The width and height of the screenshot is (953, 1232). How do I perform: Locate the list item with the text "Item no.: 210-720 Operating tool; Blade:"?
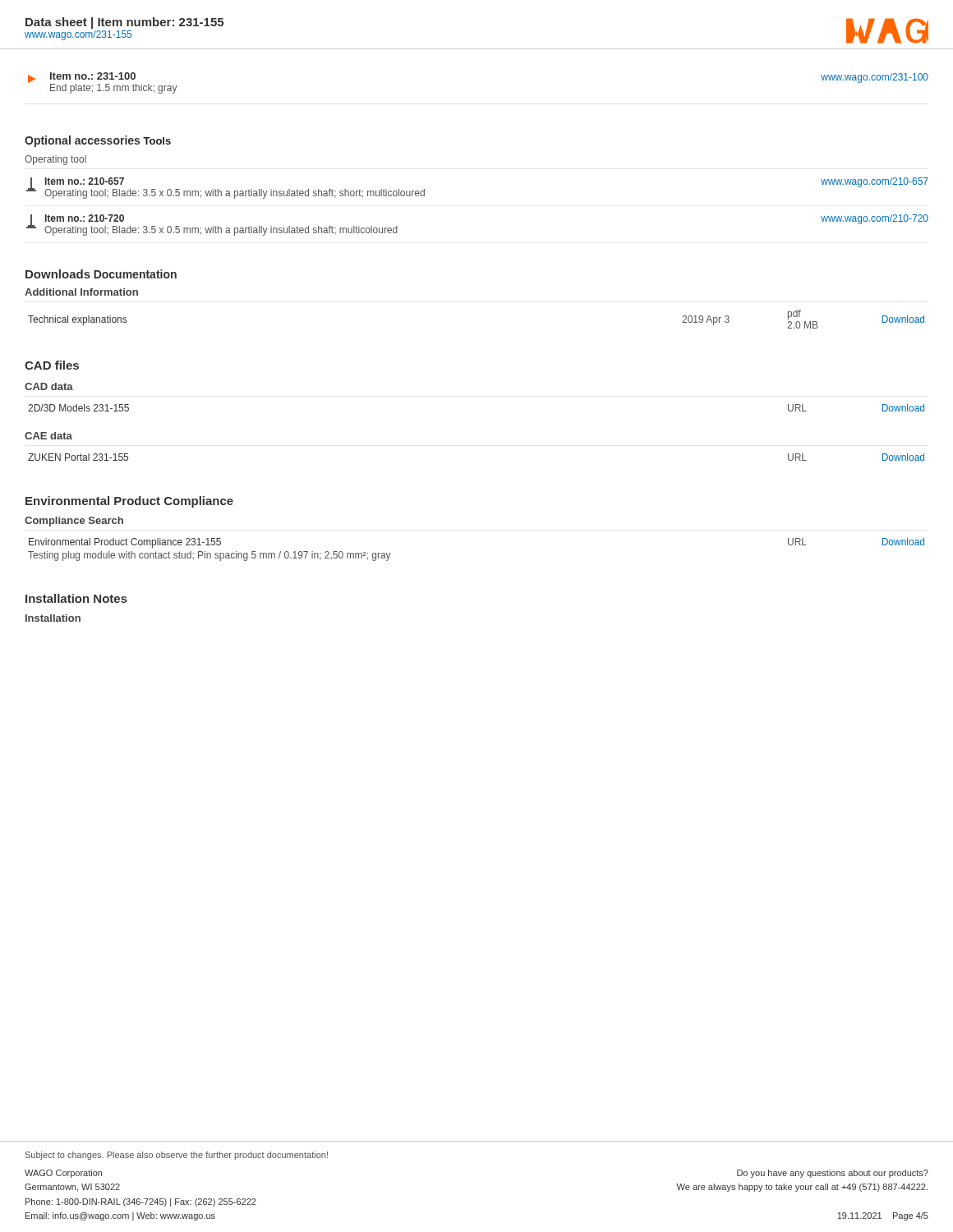[x=262, y=226]
